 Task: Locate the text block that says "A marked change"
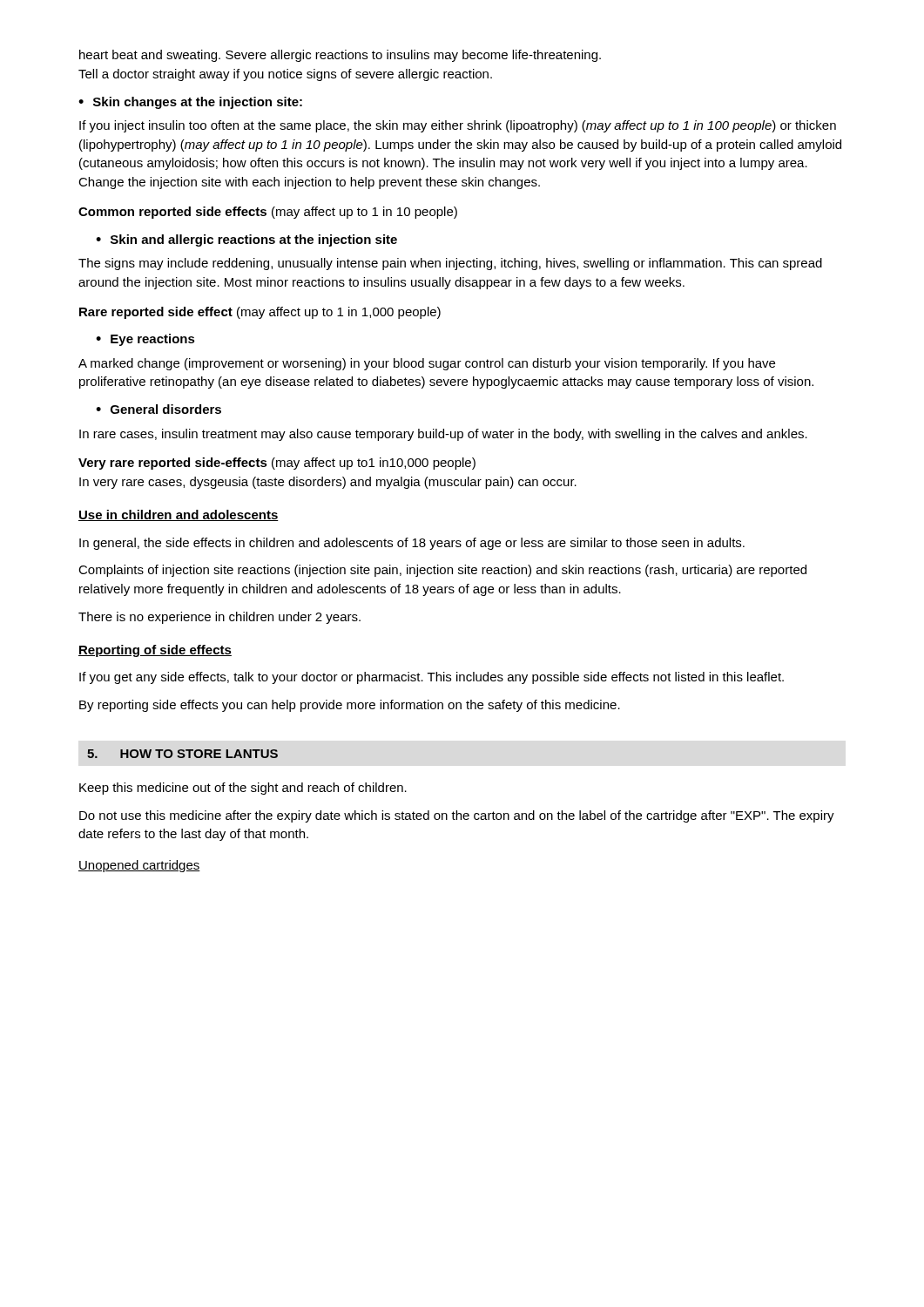(462, 372)
